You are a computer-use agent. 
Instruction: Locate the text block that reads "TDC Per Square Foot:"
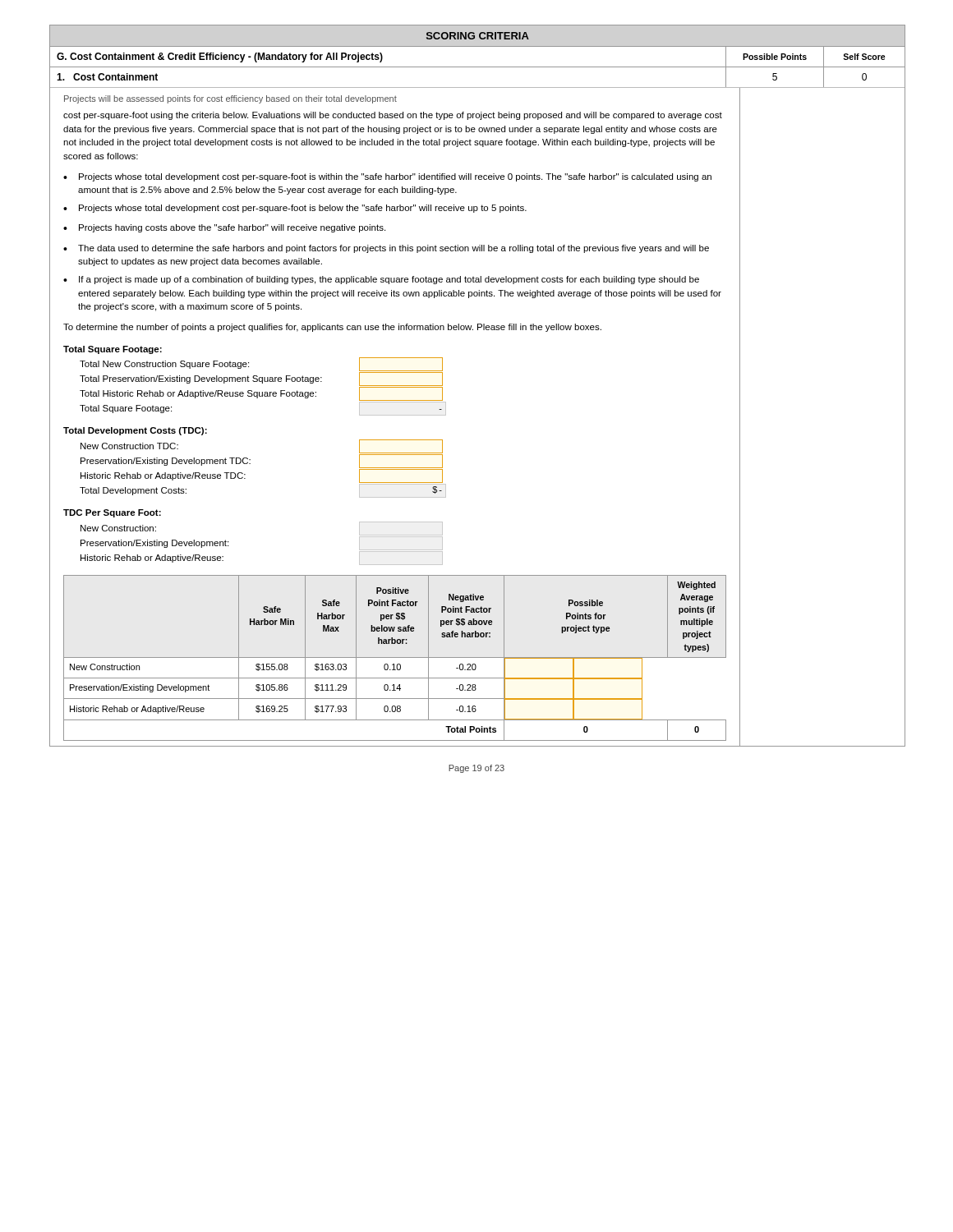point(395,535)
